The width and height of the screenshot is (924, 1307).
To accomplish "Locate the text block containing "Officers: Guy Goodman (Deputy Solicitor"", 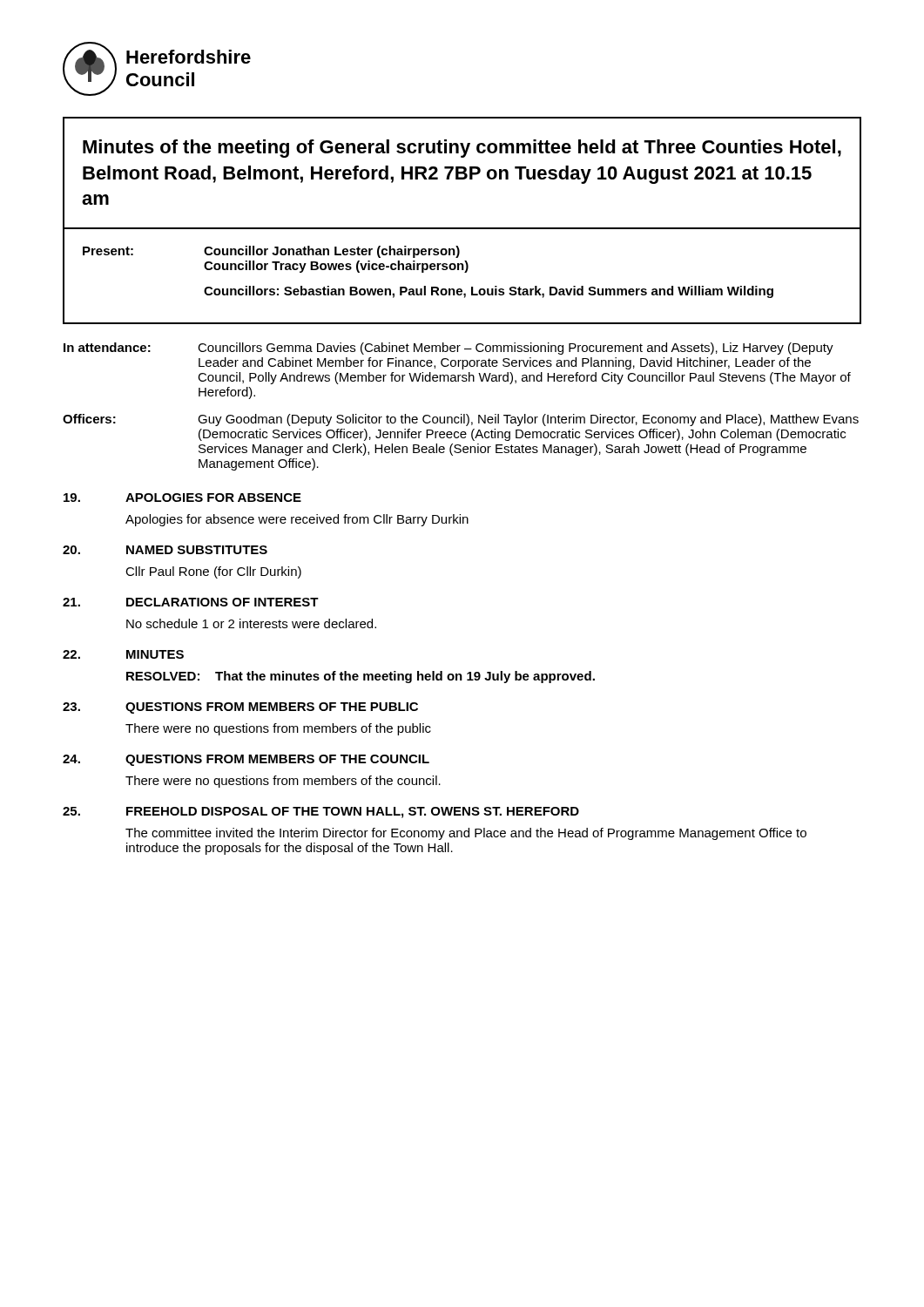I will [462, 441].
